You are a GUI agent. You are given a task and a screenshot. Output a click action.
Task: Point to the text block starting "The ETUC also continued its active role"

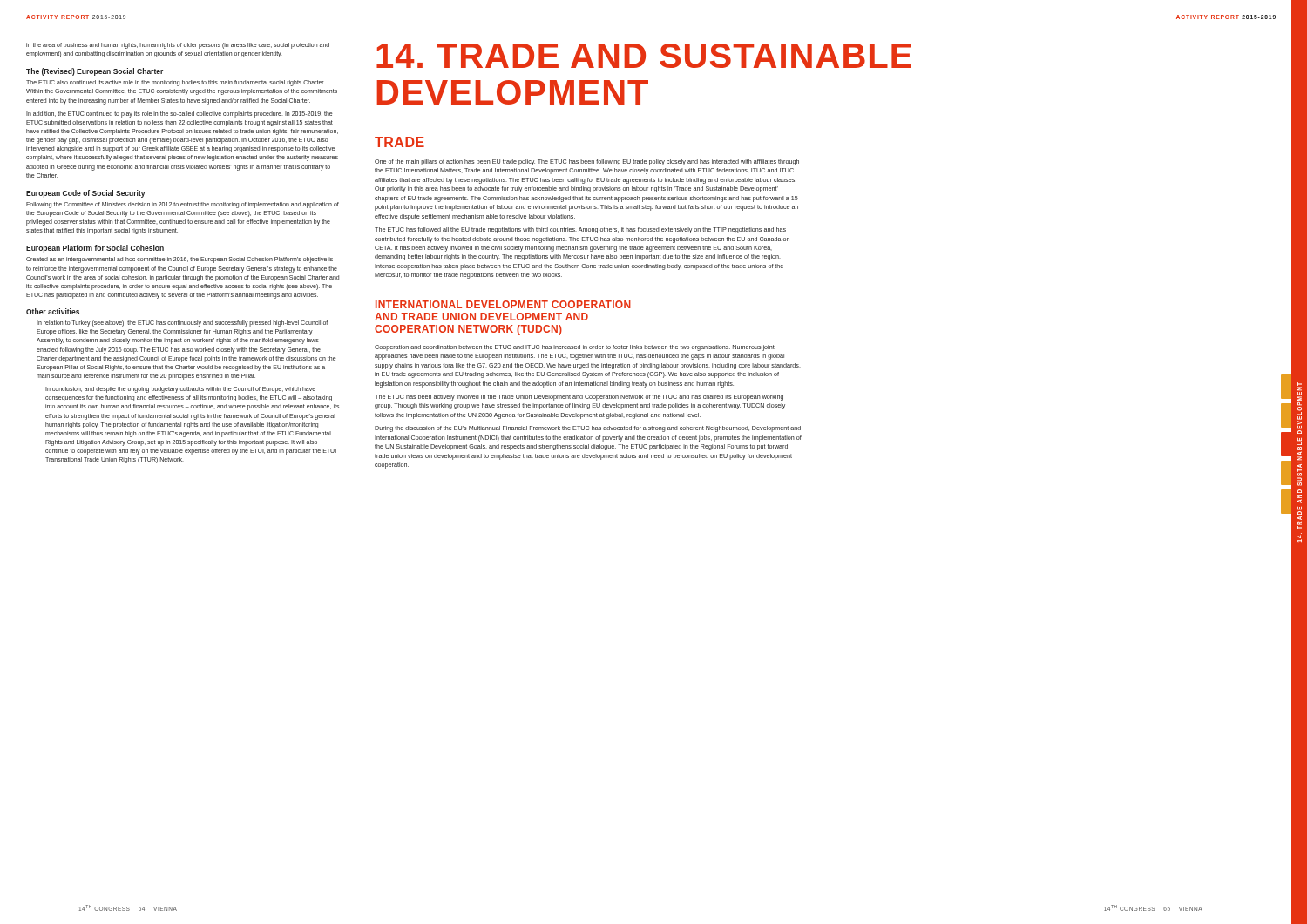(x=183, y=129)
